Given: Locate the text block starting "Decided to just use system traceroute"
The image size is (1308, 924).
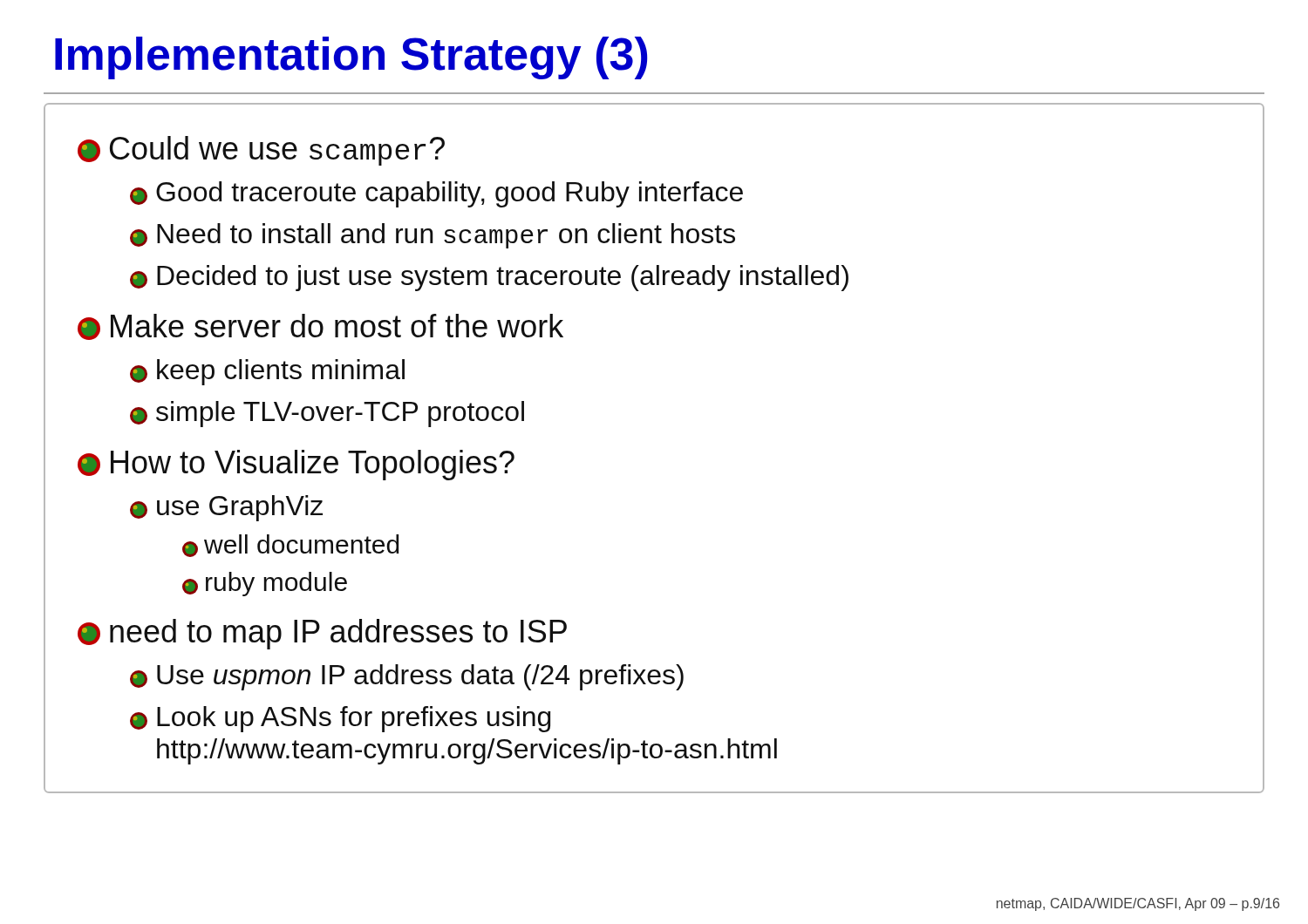Looking at the screenshot, I should tap(490, 278).
